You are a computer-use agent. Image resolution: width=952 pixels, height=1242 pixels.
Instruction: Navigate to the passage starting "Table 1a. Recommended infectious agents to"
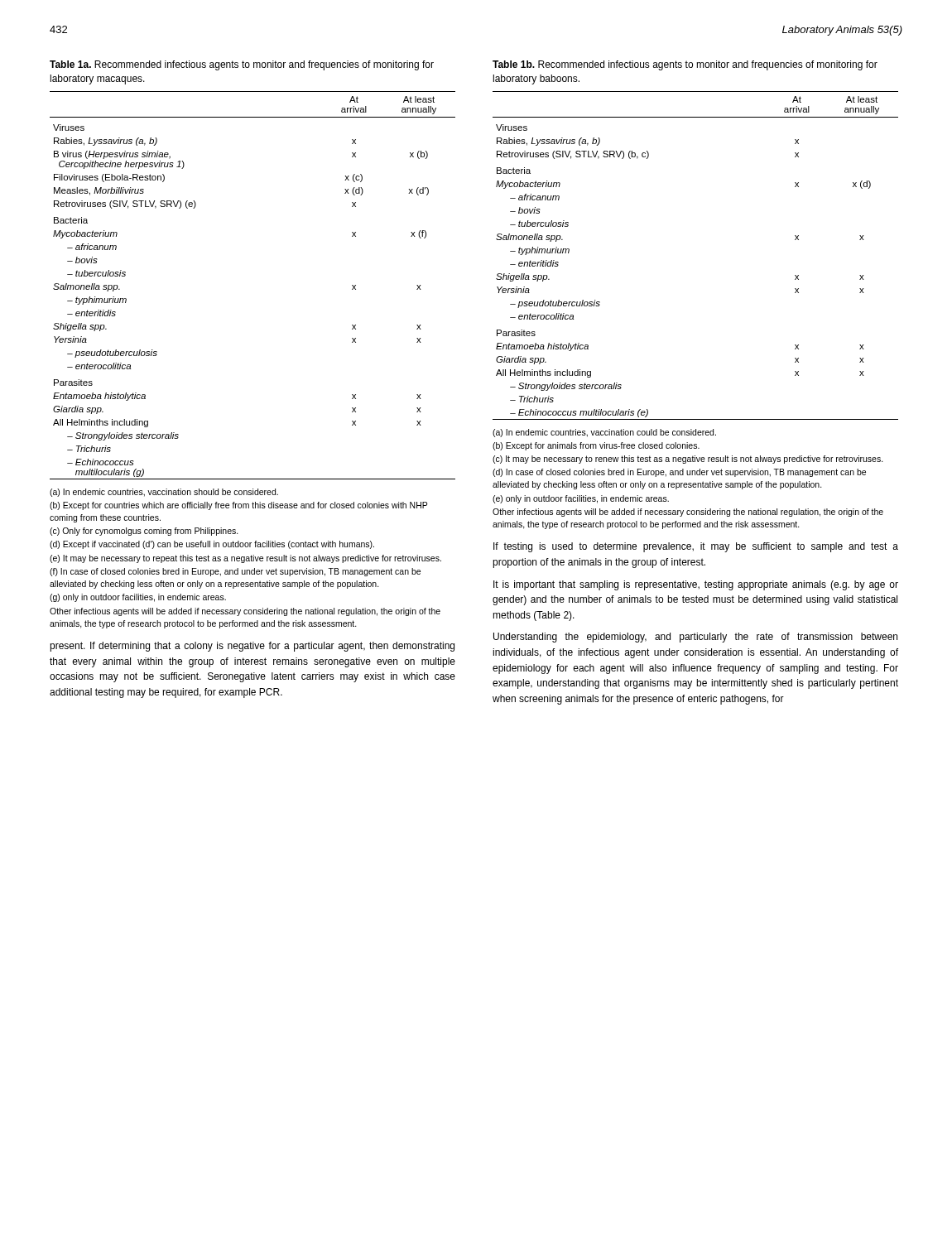242,72
